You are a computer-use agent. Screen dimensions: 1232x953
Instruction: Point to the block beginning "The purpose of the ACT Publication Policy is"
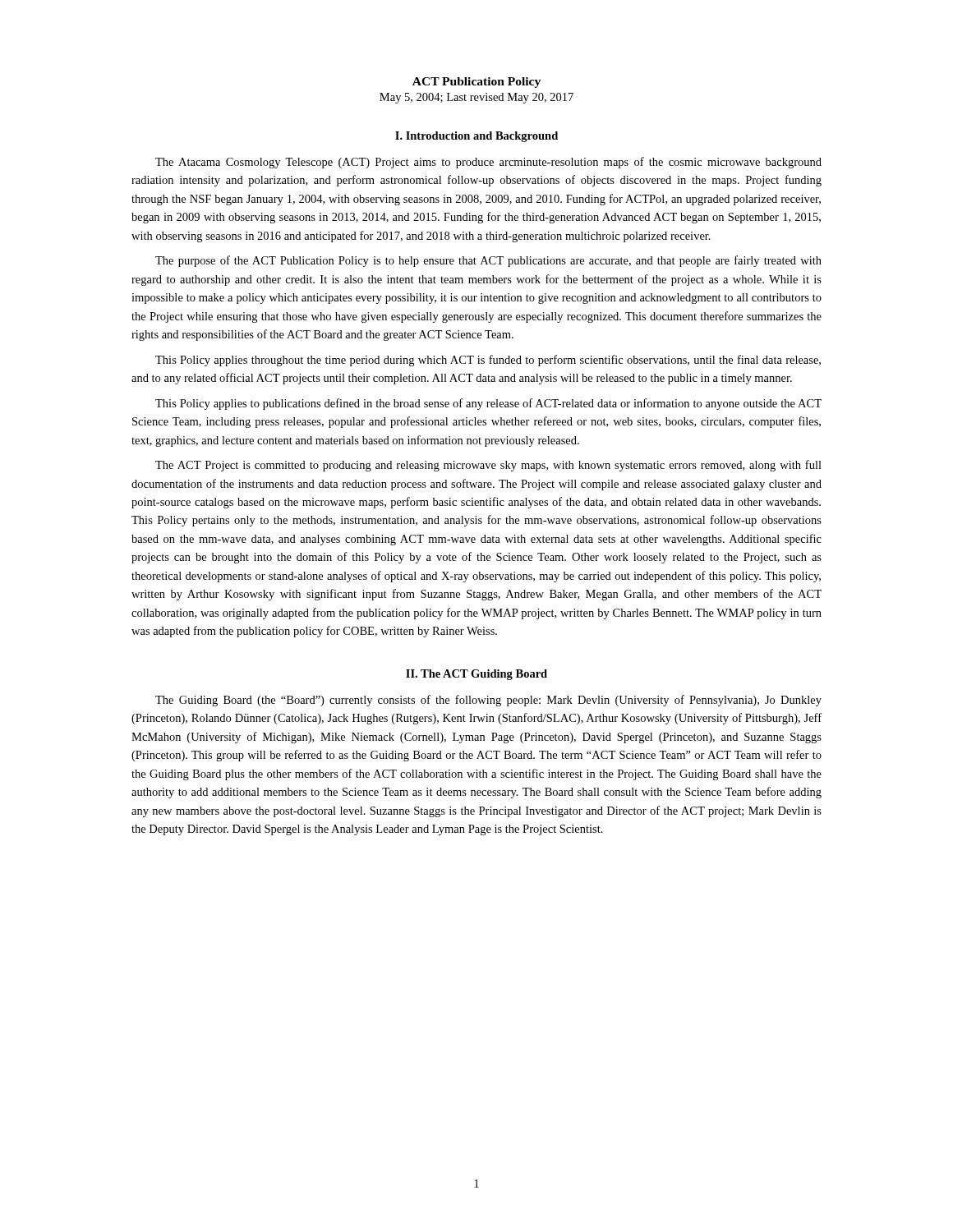(x=476, y=298)
